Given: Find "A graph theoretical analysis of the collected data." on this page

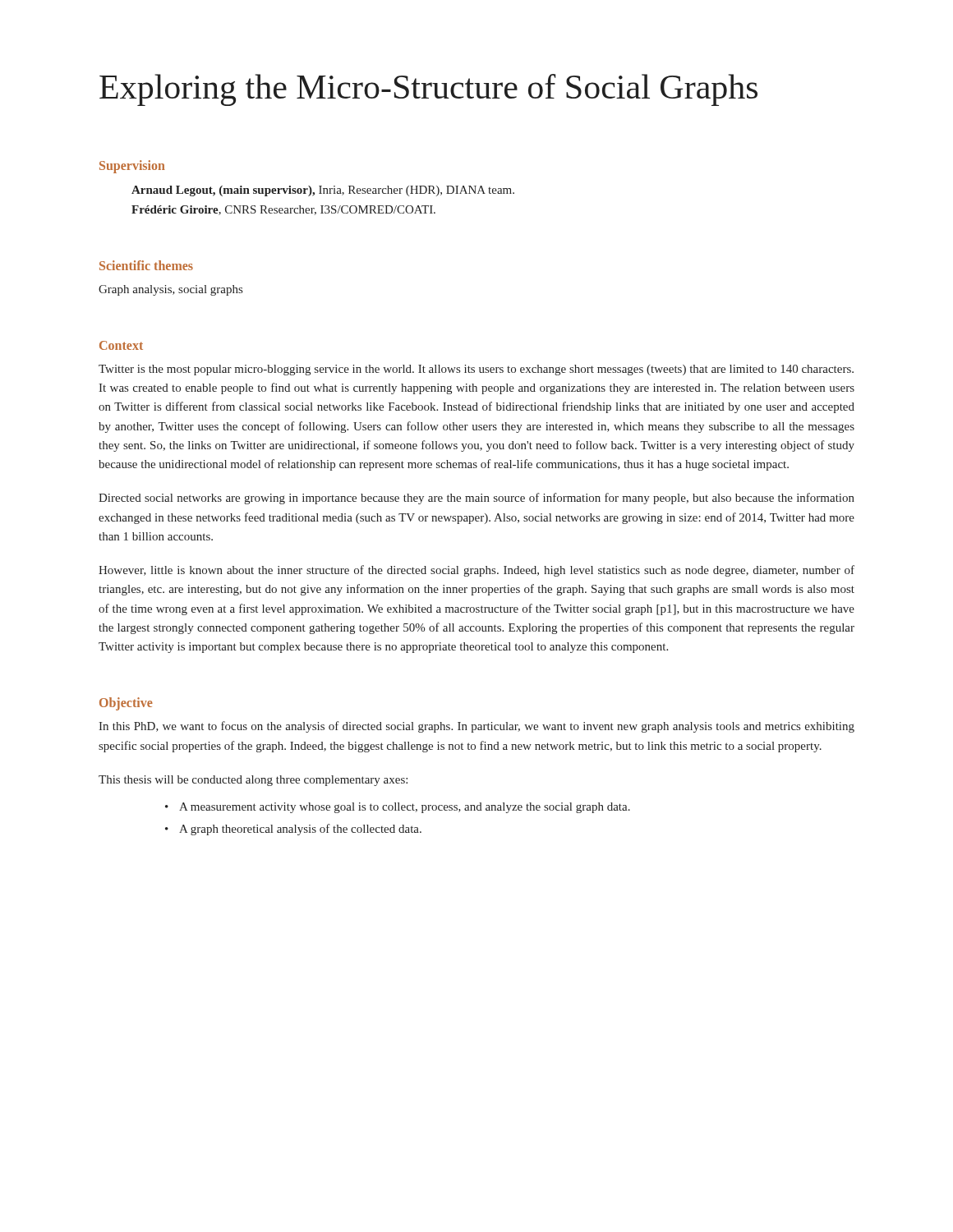Looking at the screenshot, I should (x=301, y=829).
